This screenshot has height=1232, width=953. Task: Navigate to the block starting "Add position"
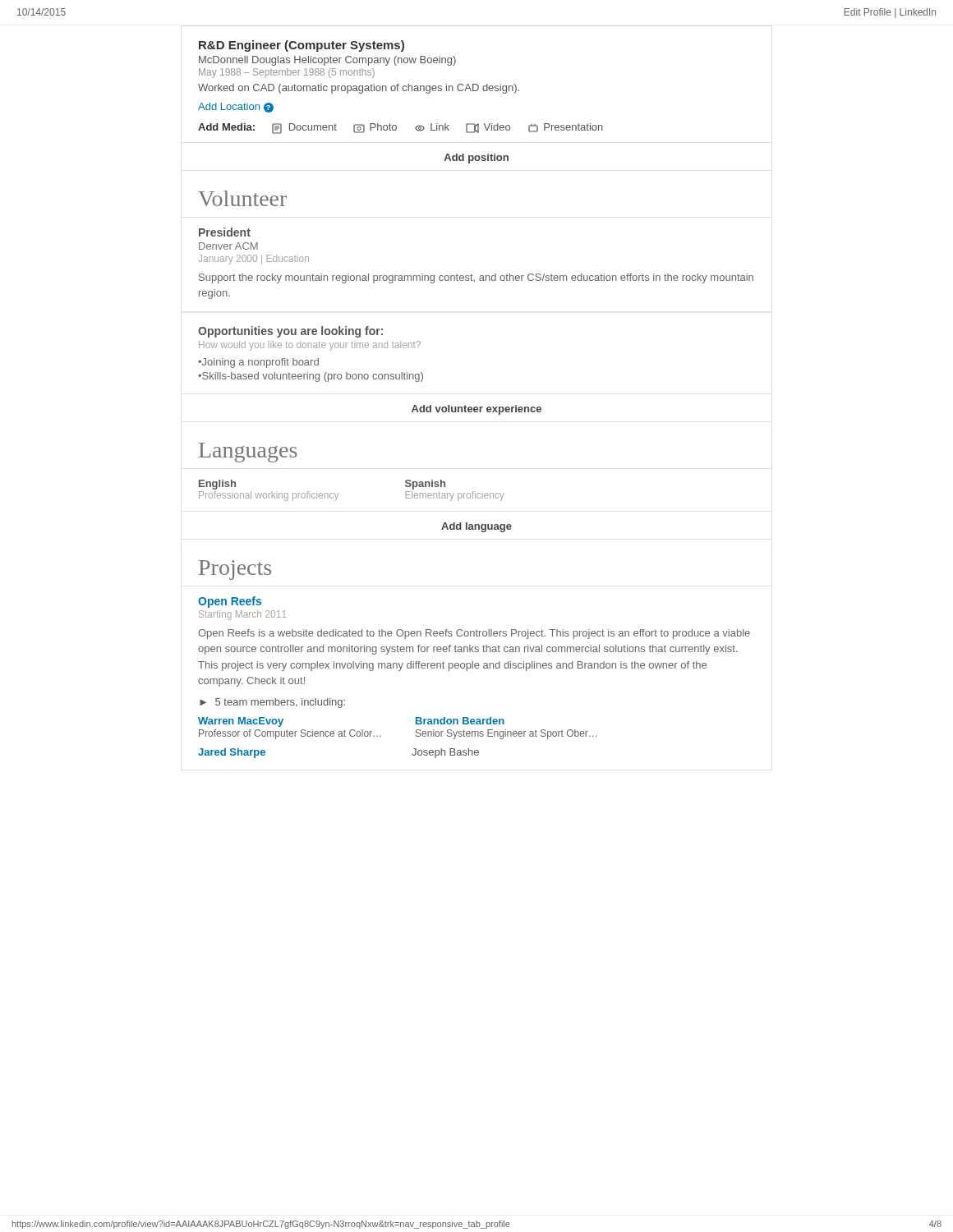point(476,157)
